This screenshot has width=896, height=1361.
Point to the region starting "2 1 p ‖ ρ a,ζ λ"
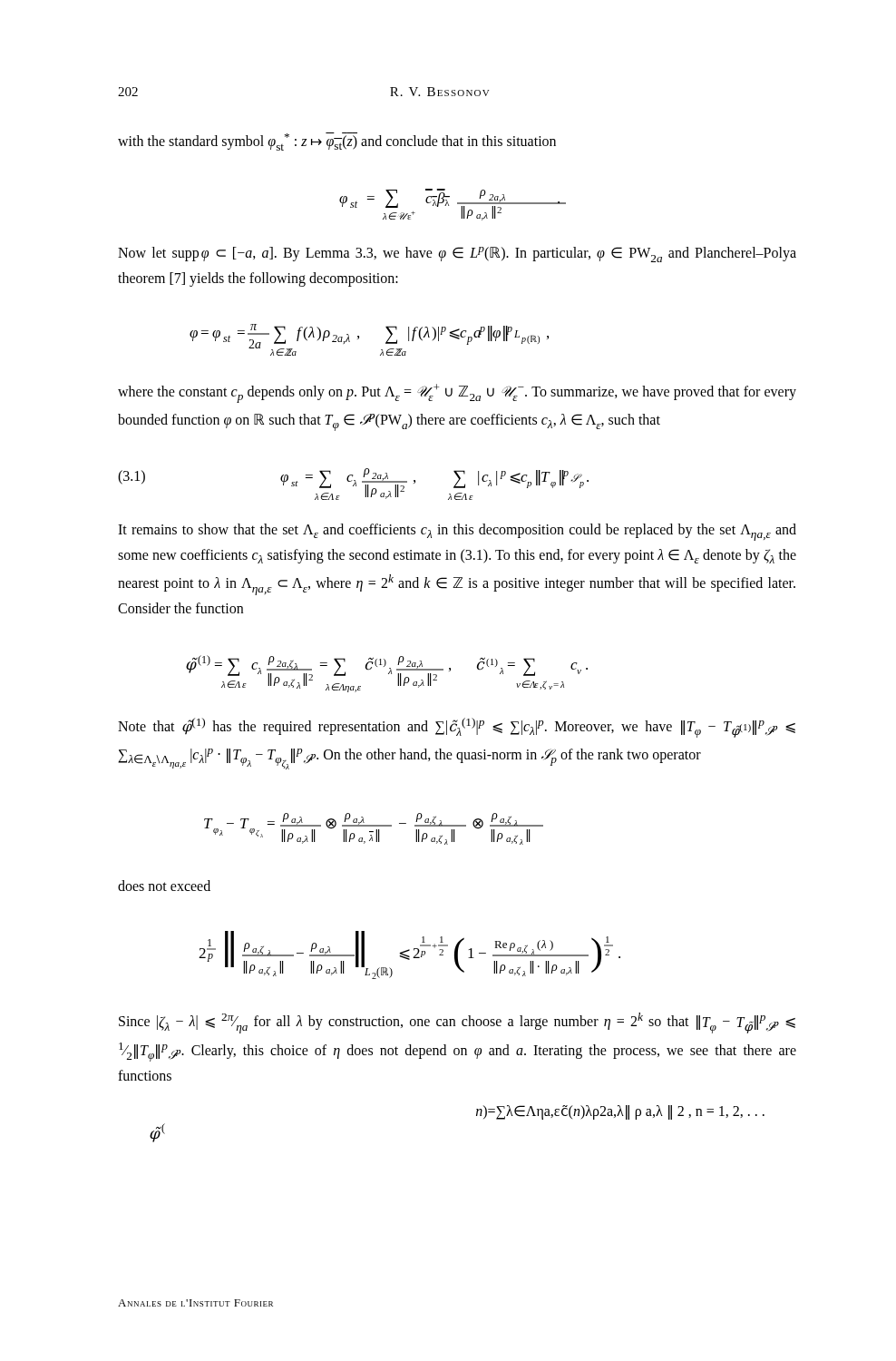[x=457, y=951]
